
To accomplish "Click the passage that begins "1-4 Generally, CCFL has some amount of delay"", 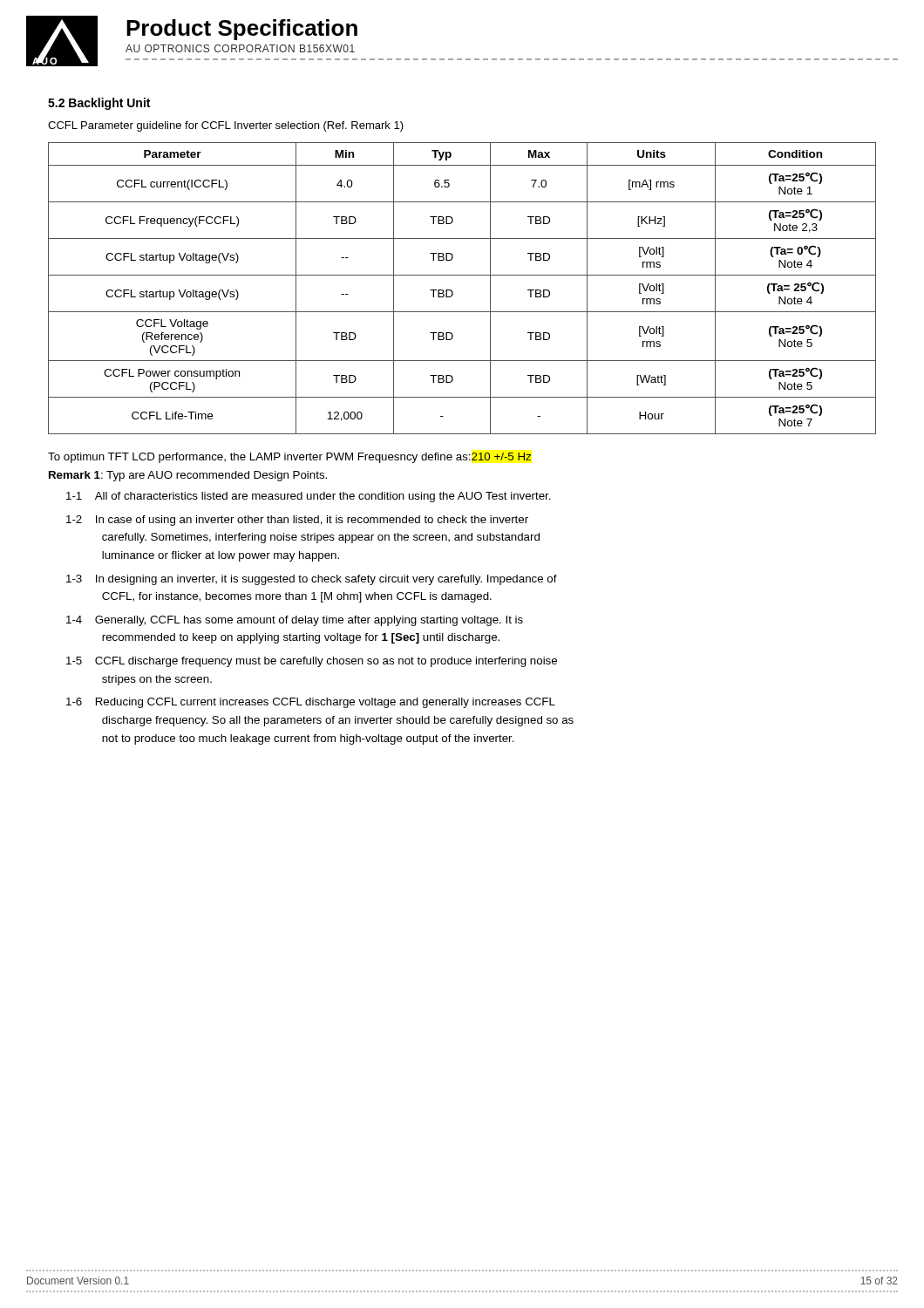I will coord(469,629).
